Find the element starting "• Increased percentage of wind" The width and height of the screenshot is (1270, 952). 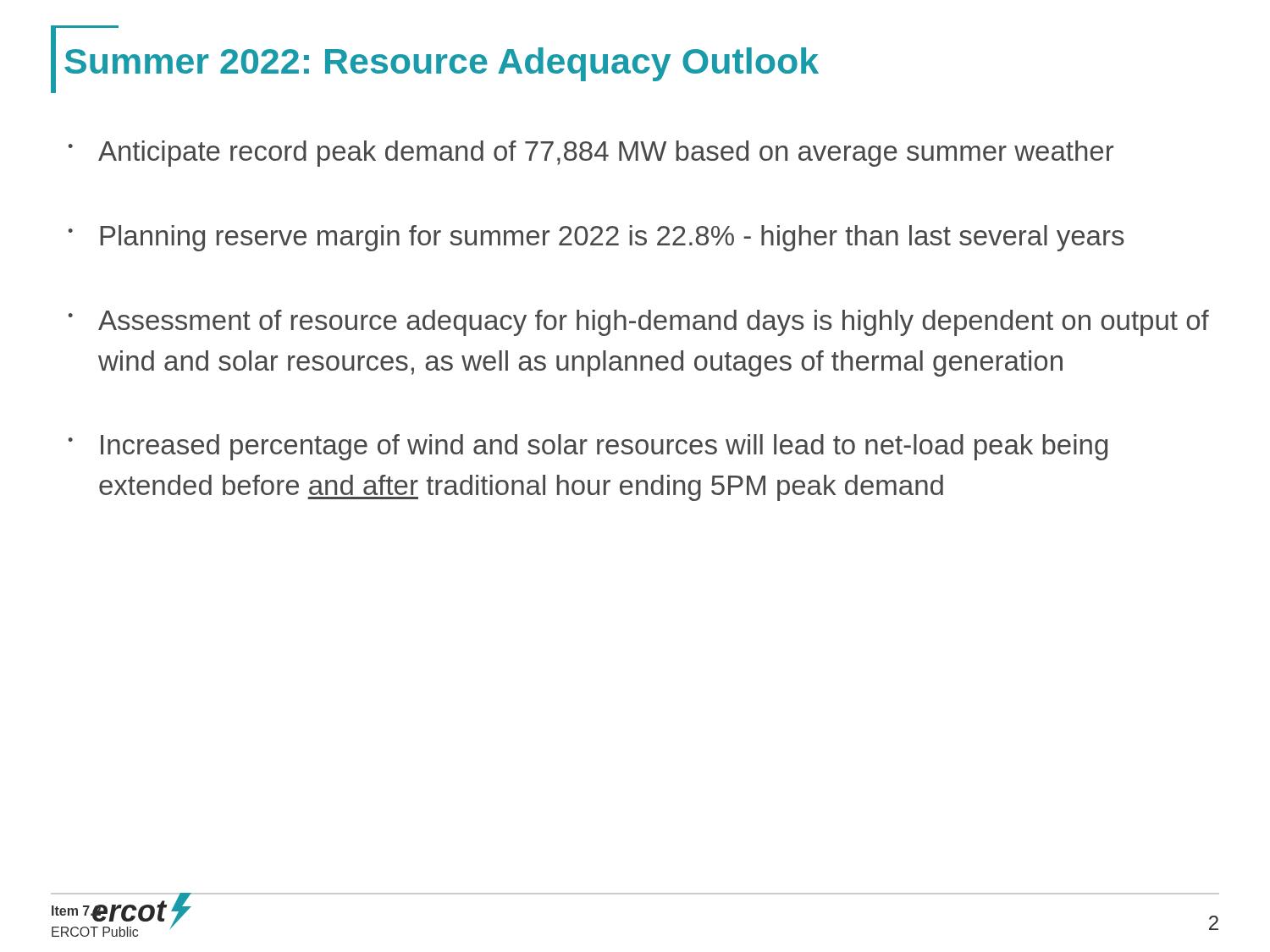point(639,466)
